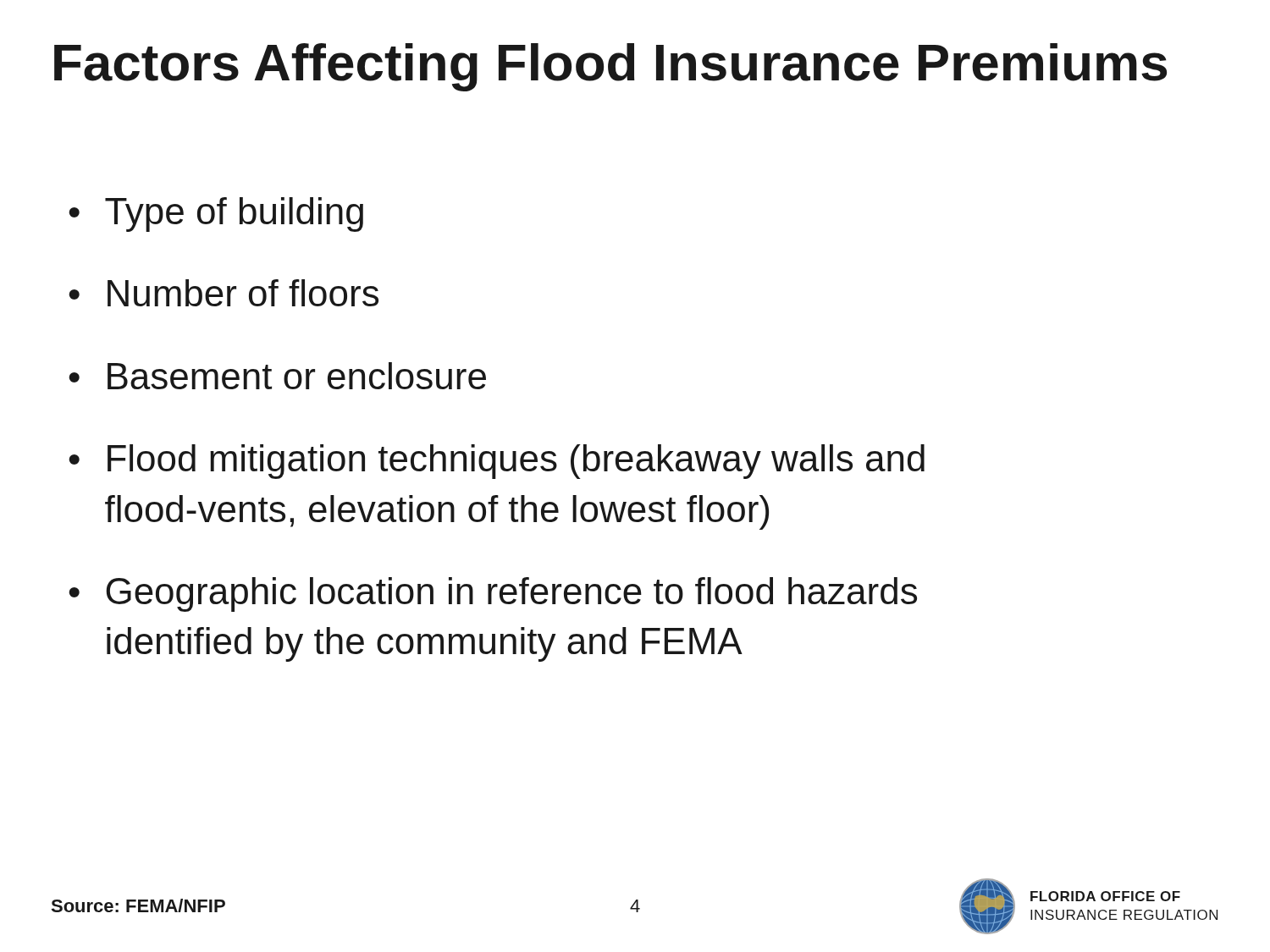Locate the text starting "• Basement or enclosure"
The image size is (1270, 952).
[x=278, y=376]
